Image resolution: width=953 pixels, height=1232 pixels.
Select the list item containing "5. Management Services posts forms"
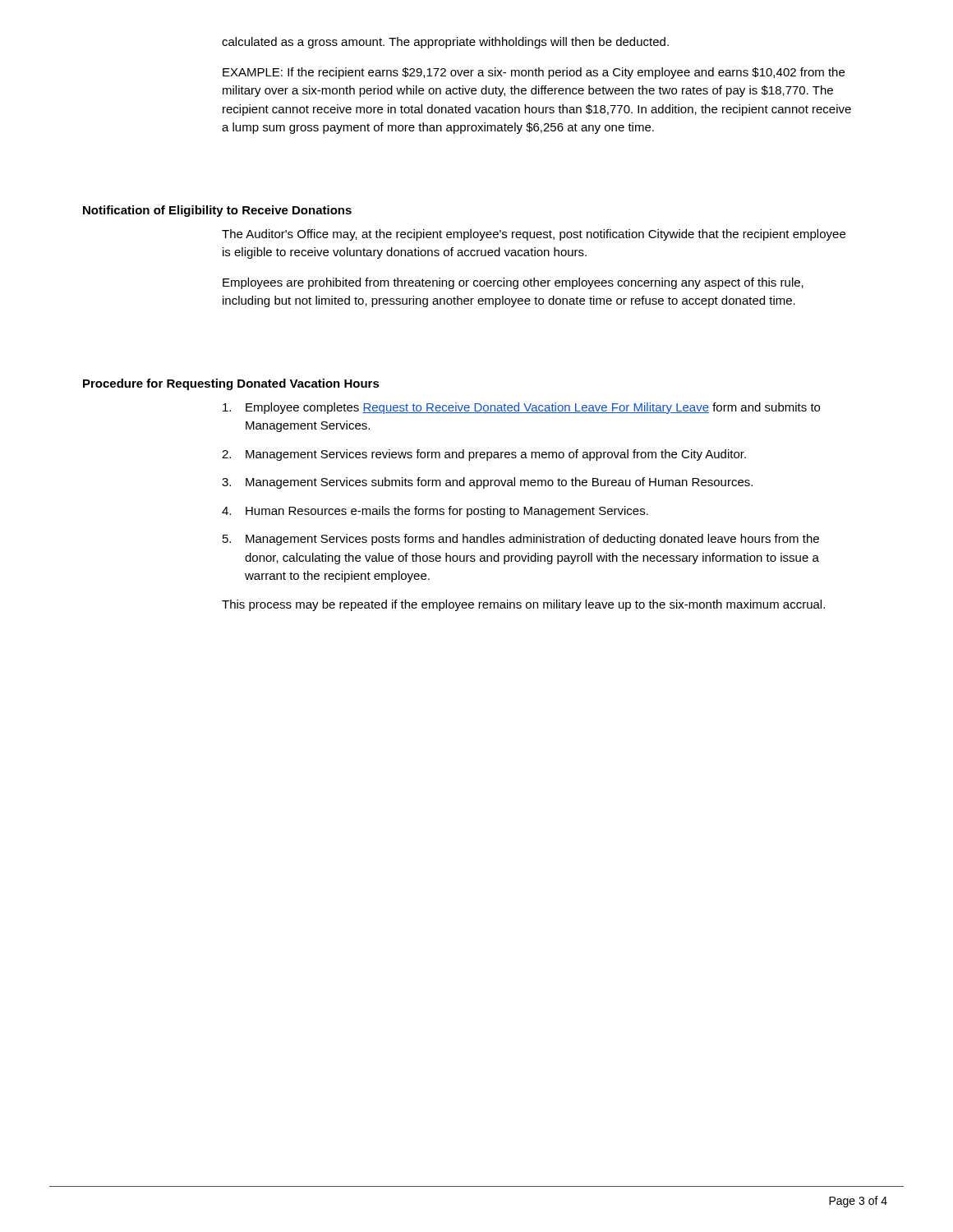[x=538, y=557]
